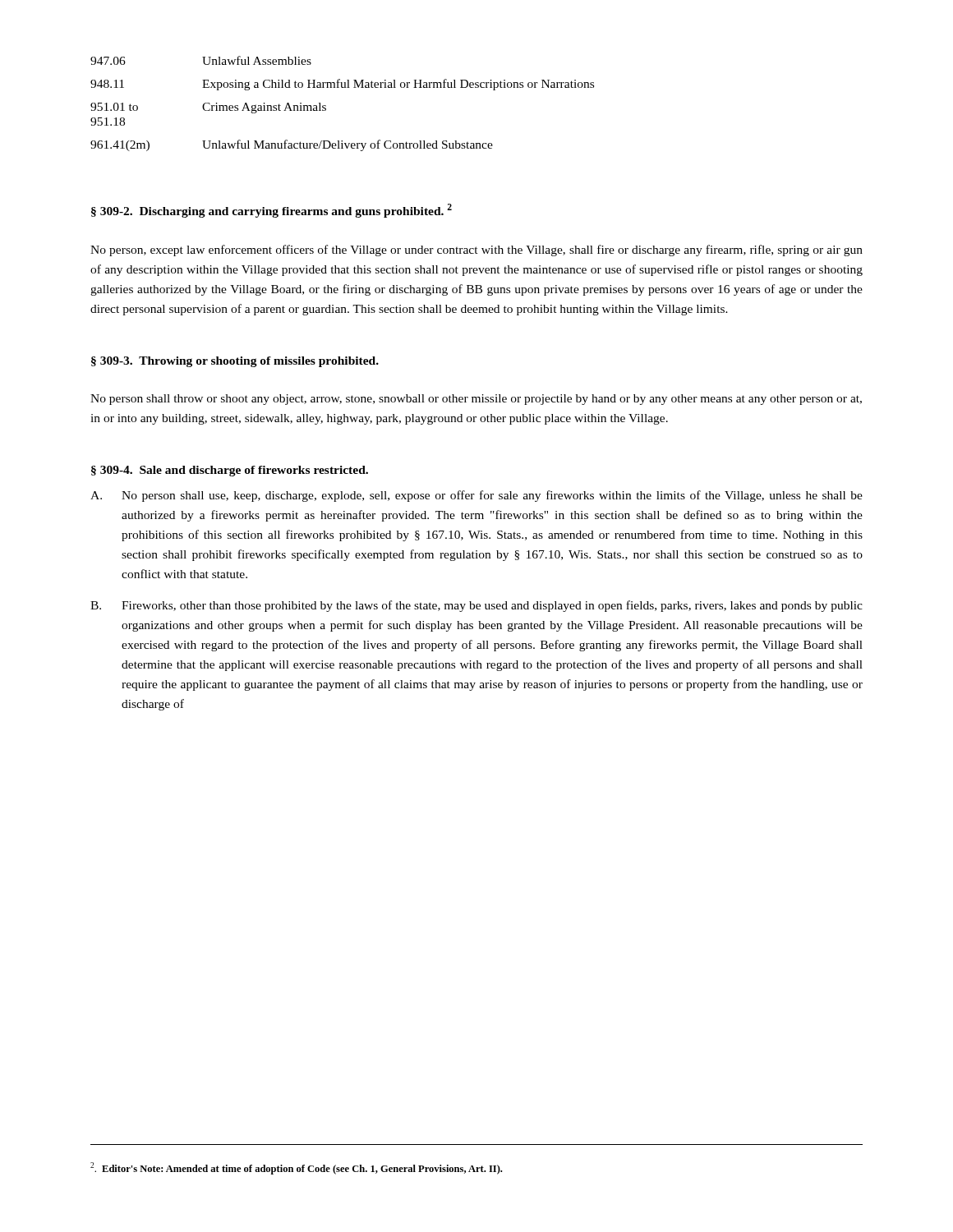Click on the list item containing "A. No person shall"
This screenshot has height=1232, width=953.
[476, 535]
